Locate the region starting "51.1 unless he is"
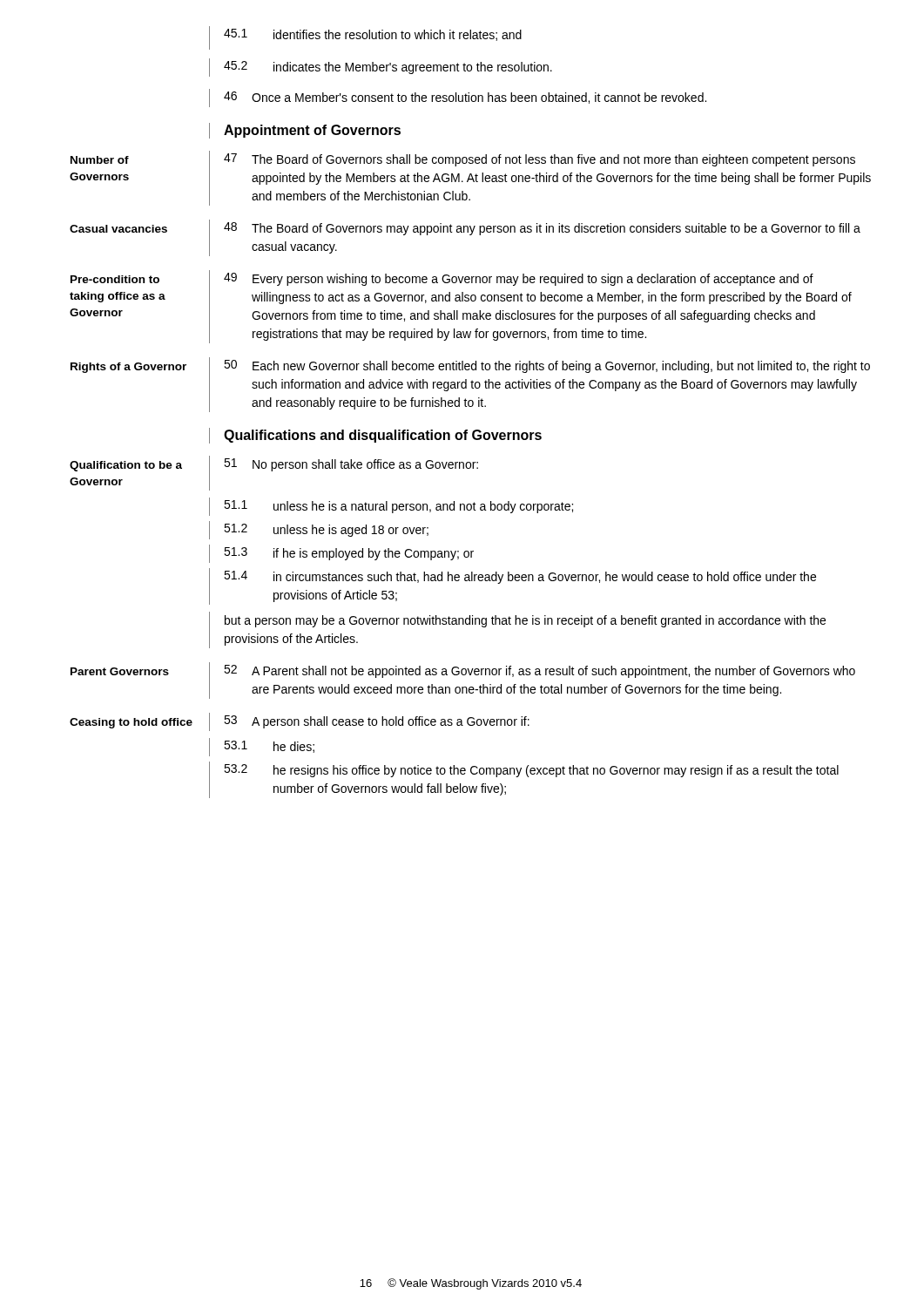 coord(471,506)
